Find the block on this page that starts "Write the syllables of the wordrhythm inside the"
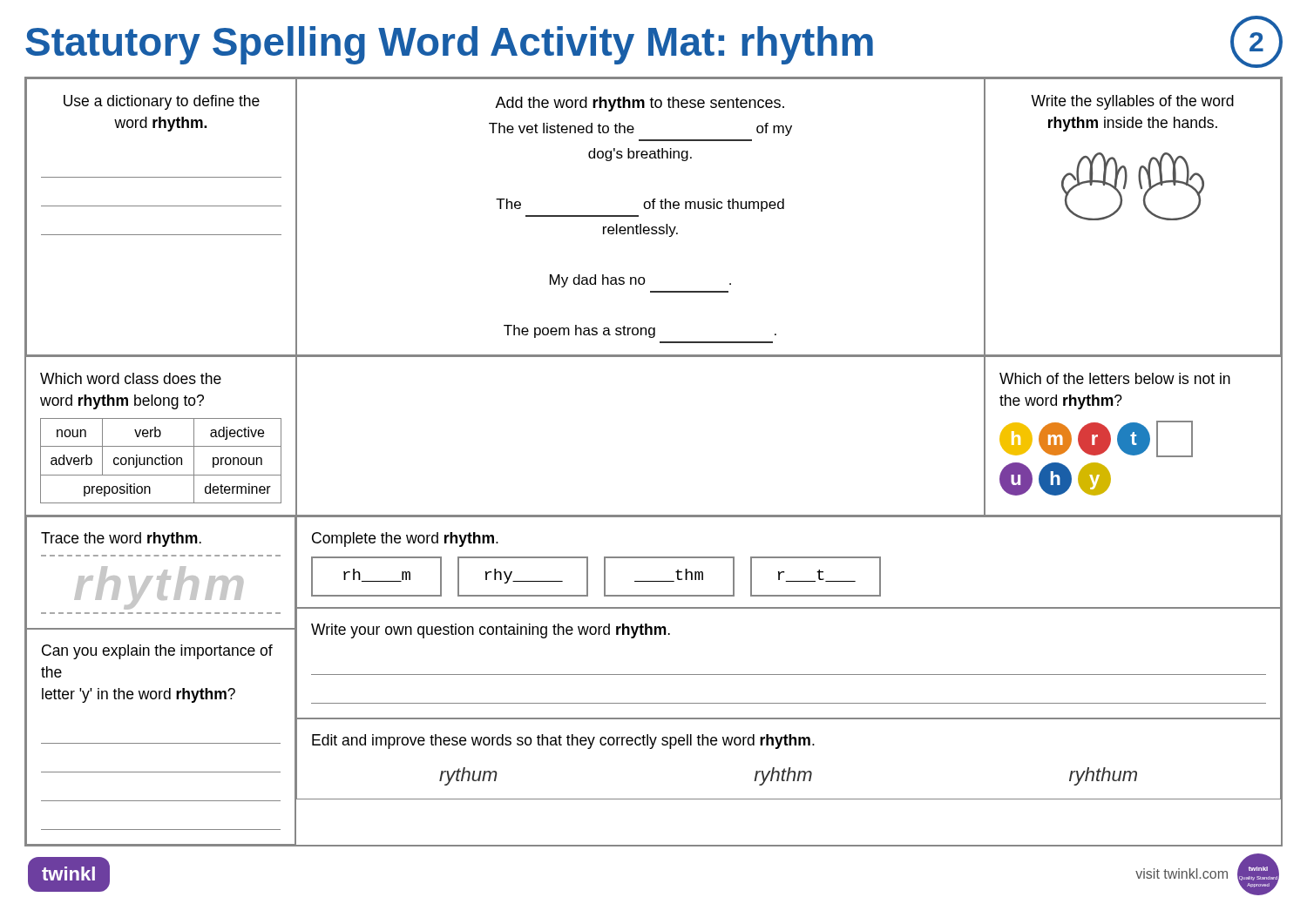The height and width of the screenshot is (924, 1307). click(1132, 102)
